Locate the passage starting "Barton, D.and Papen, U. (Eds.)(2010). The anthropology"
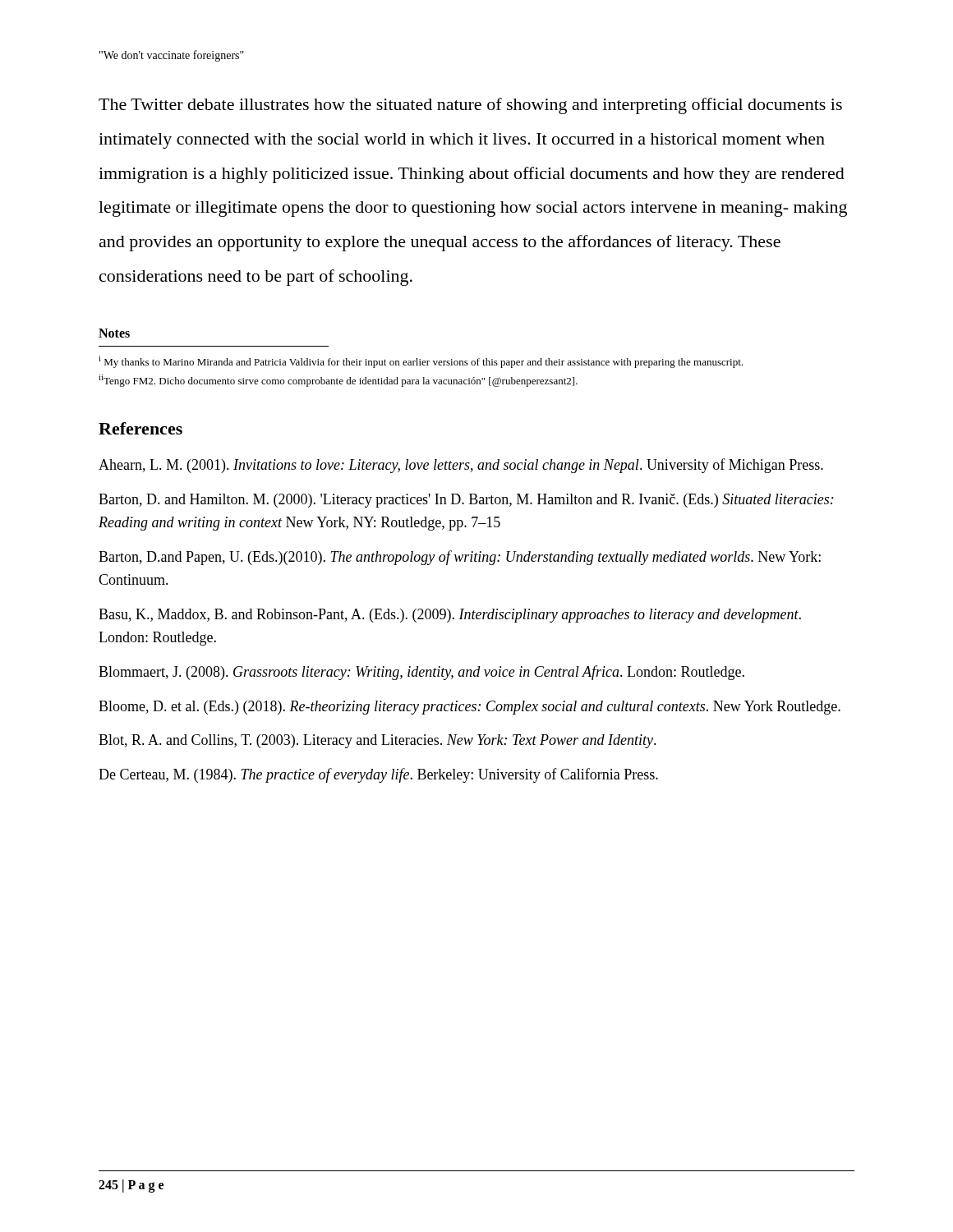 460,568
